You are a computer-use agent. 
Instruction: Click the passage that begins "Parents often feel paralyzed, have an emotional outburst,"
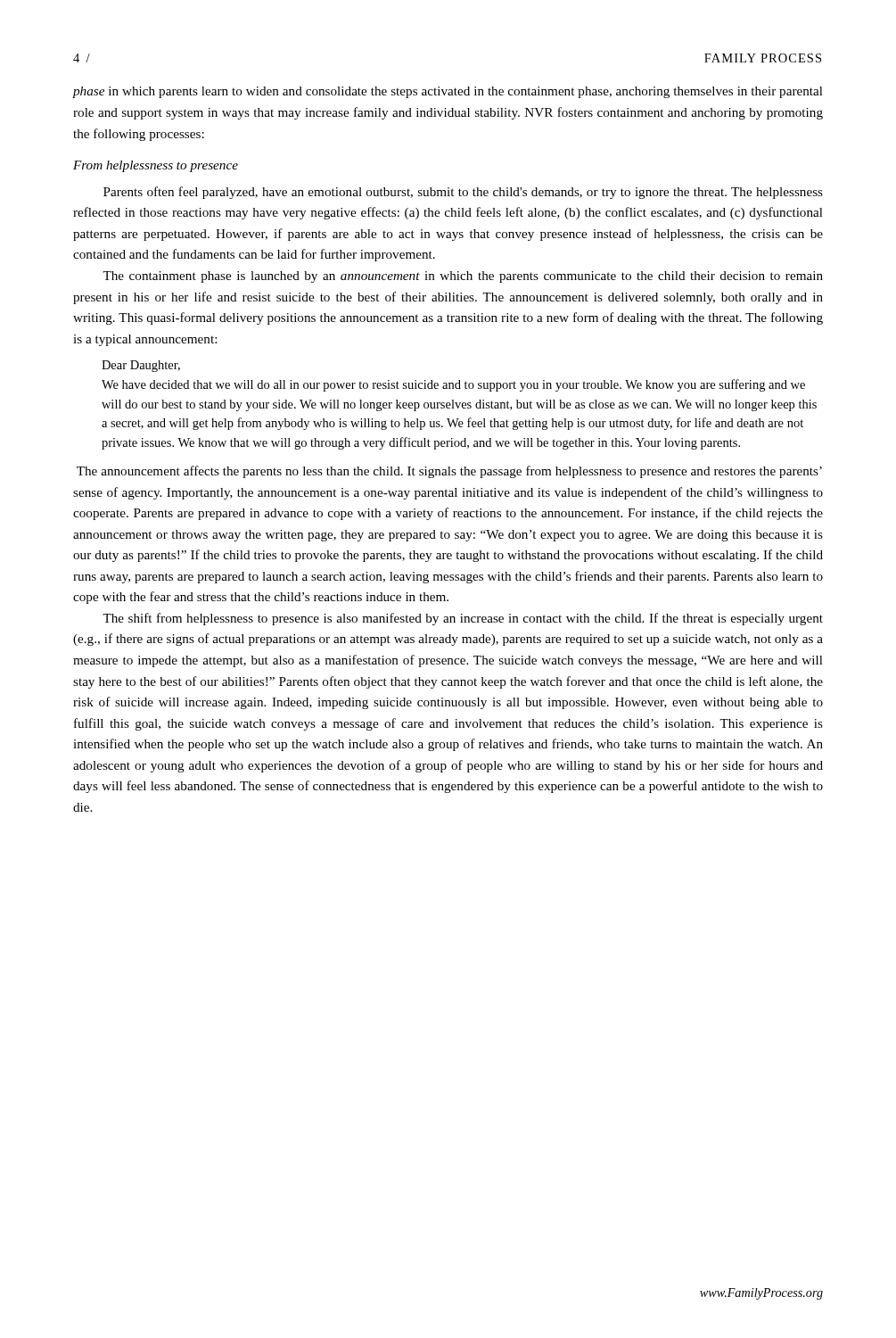(x=448, y=265)
